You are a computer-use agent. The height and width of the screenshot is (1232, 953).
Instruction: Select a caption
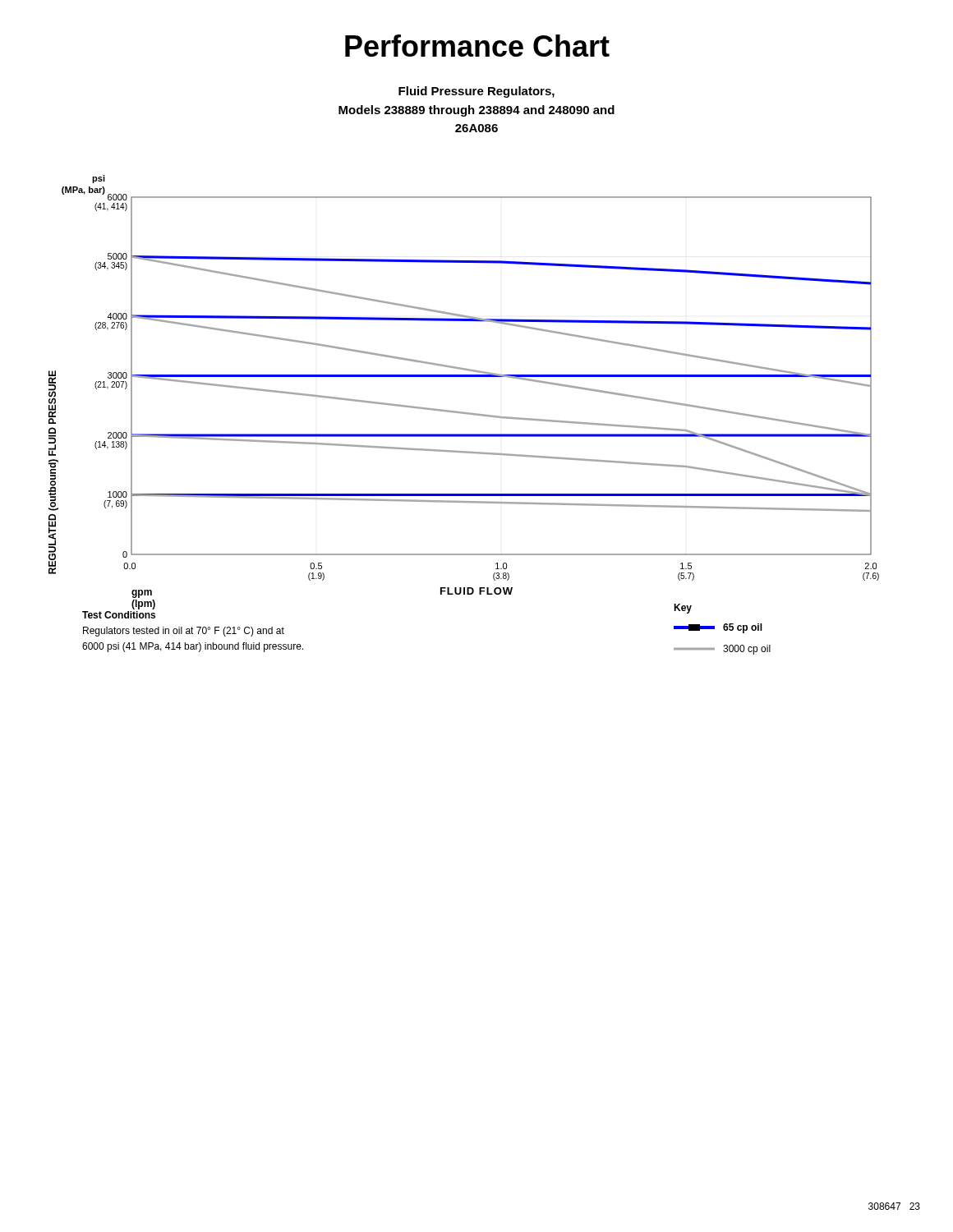click(476, 591)
